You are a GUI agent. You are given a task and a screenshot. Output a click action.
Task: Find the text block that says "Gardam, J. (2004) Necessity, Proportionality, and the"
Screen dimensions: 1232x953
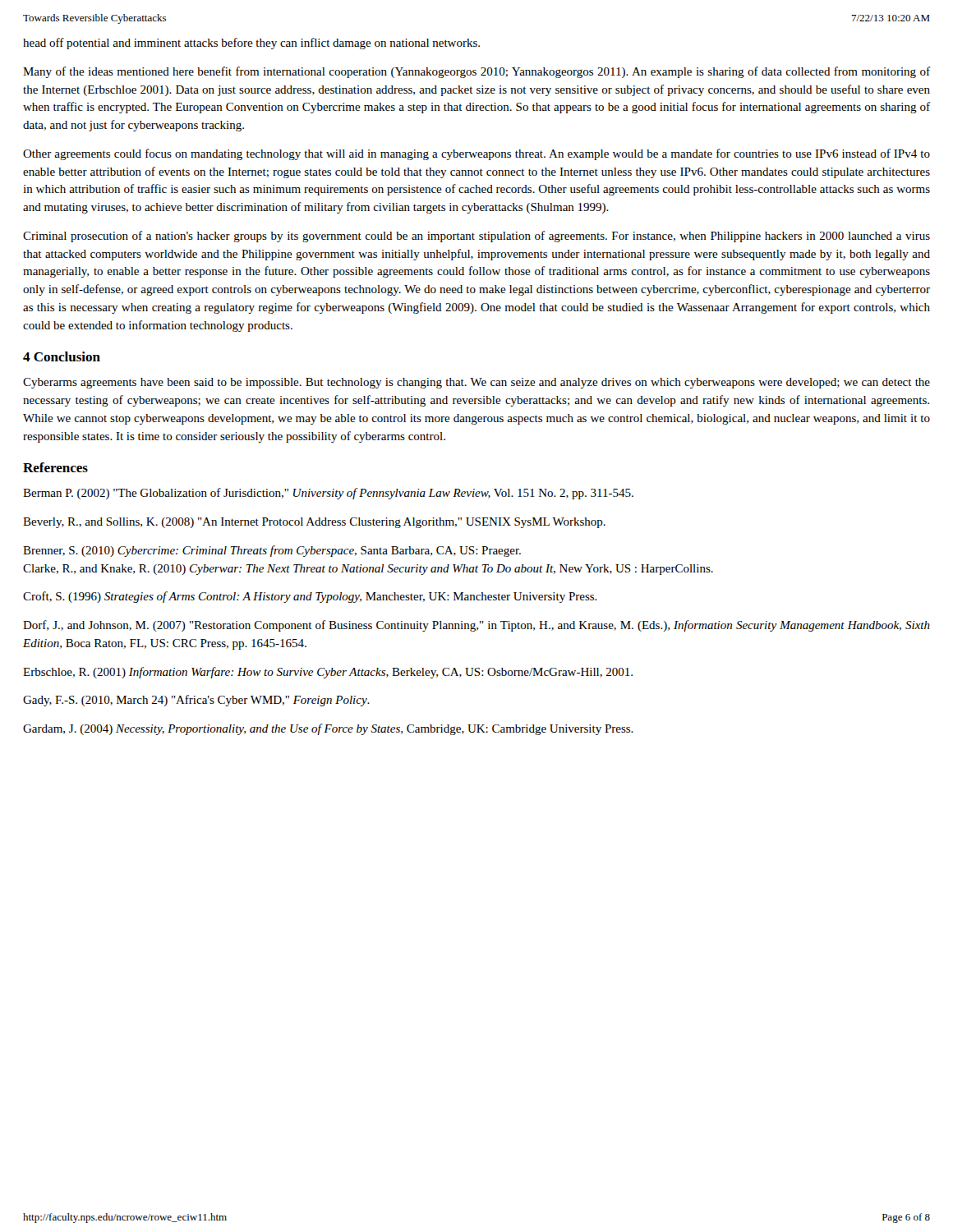click(476, 729)
